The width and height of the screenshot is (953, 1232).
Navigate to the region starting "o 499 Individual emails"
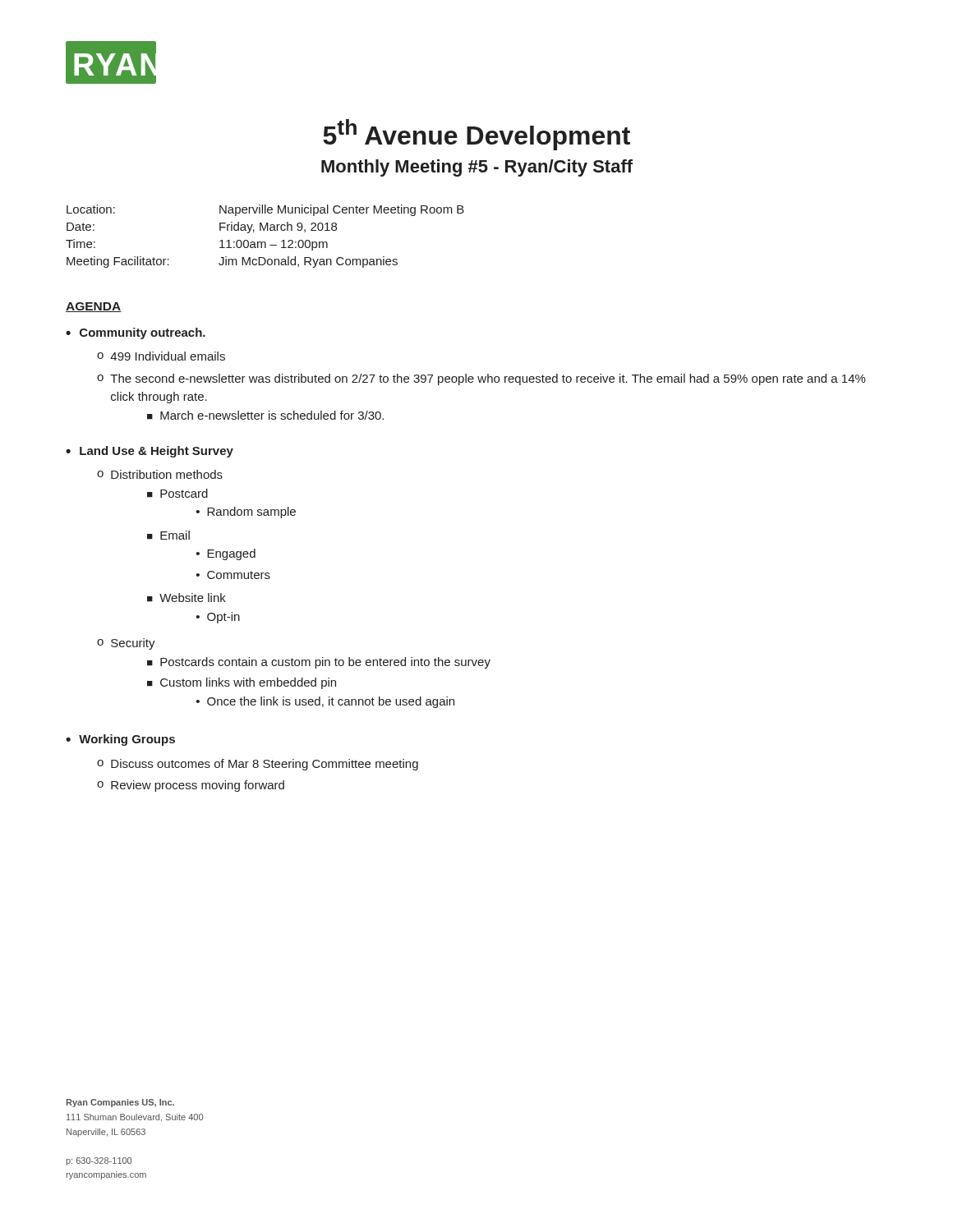pos(161,357)
